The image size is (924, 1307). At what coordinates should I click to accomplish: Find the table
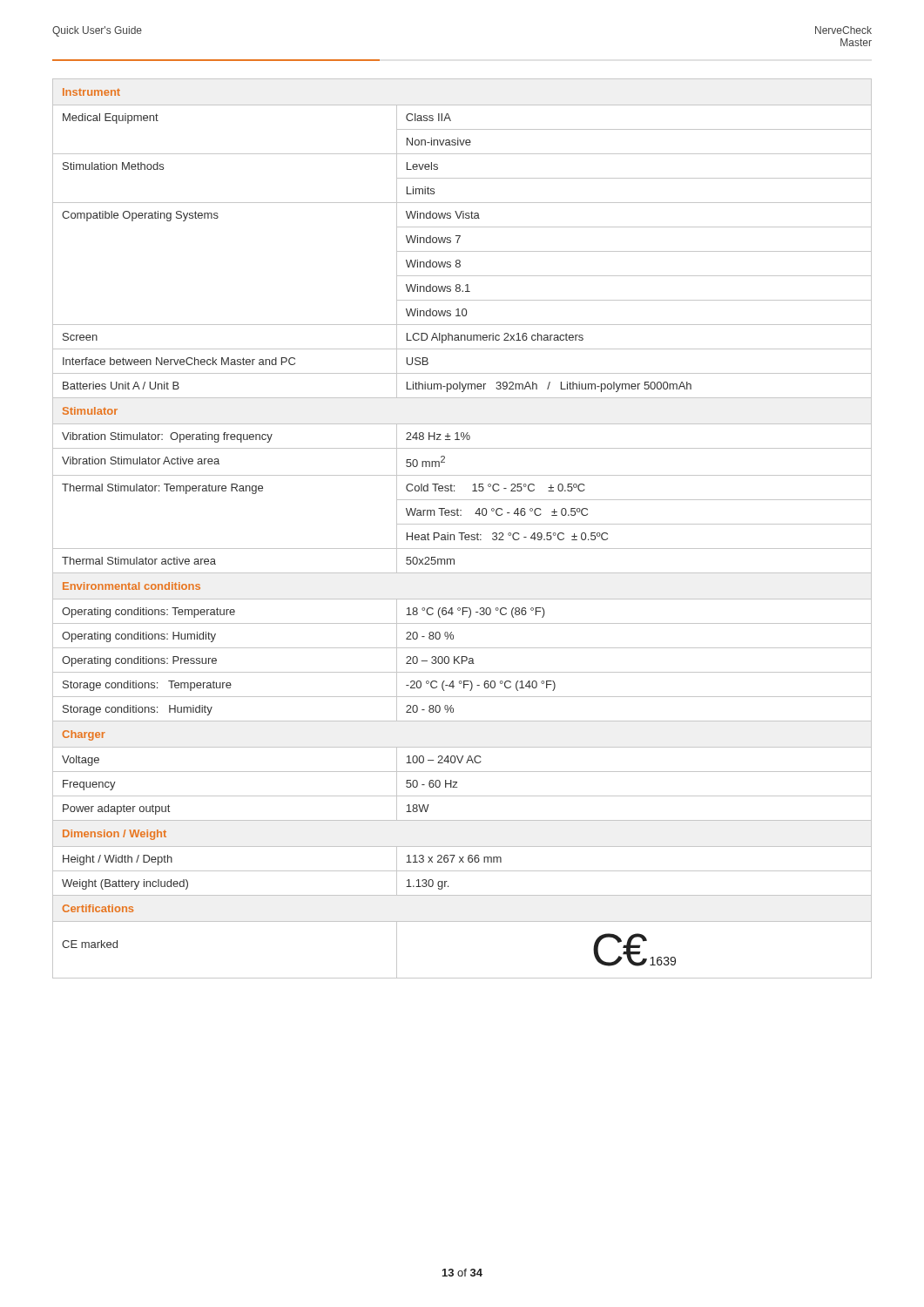[x=462, y=529]
